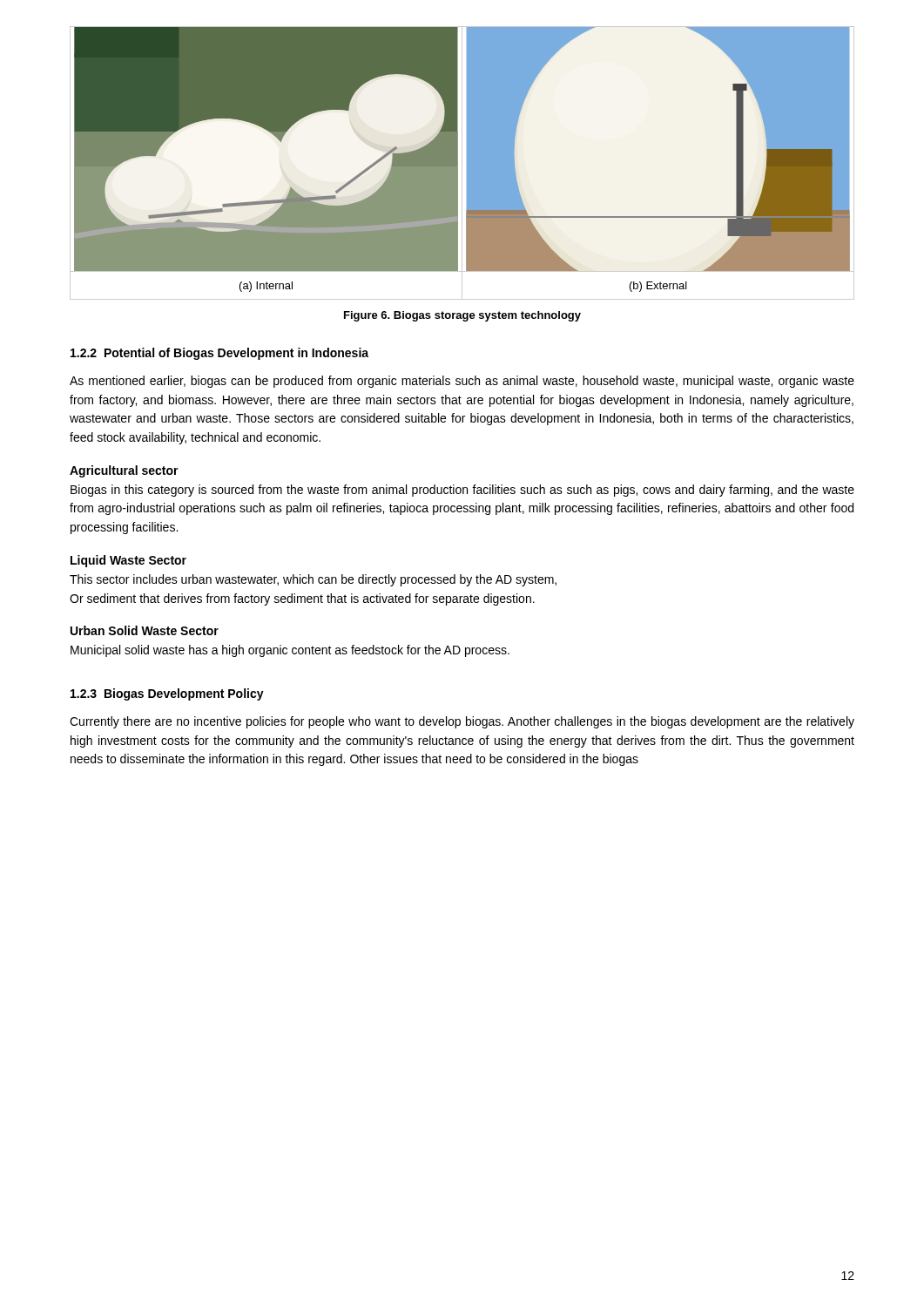Viewport: 924px width, 1307px height.
Task: Click on the section header that reads "Urban Solid Waste Sector"
Action: [144, 631]
